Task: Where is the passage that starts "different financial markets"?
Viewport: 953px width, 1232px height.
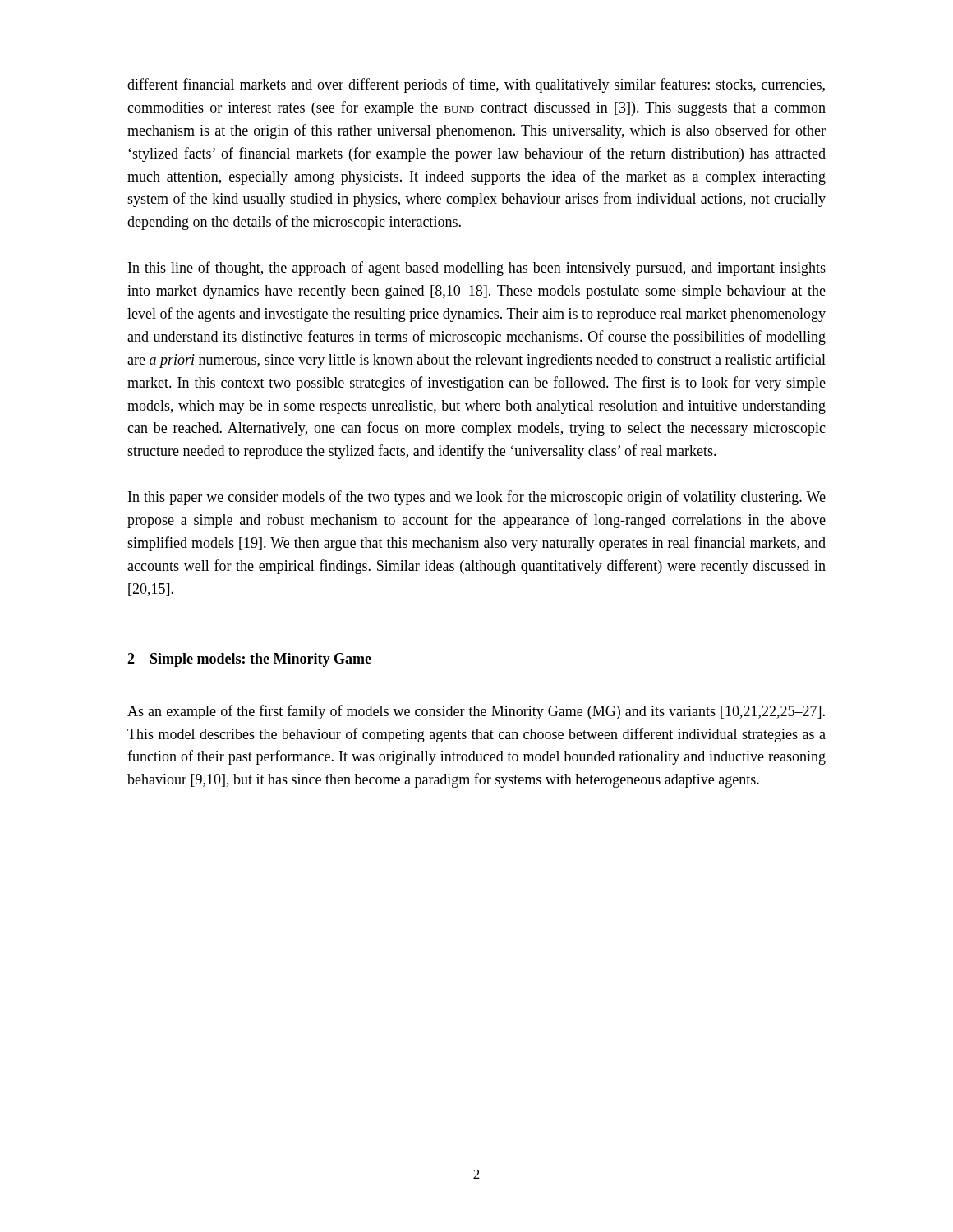Action: pyautogui.click(x=476, y=153)
